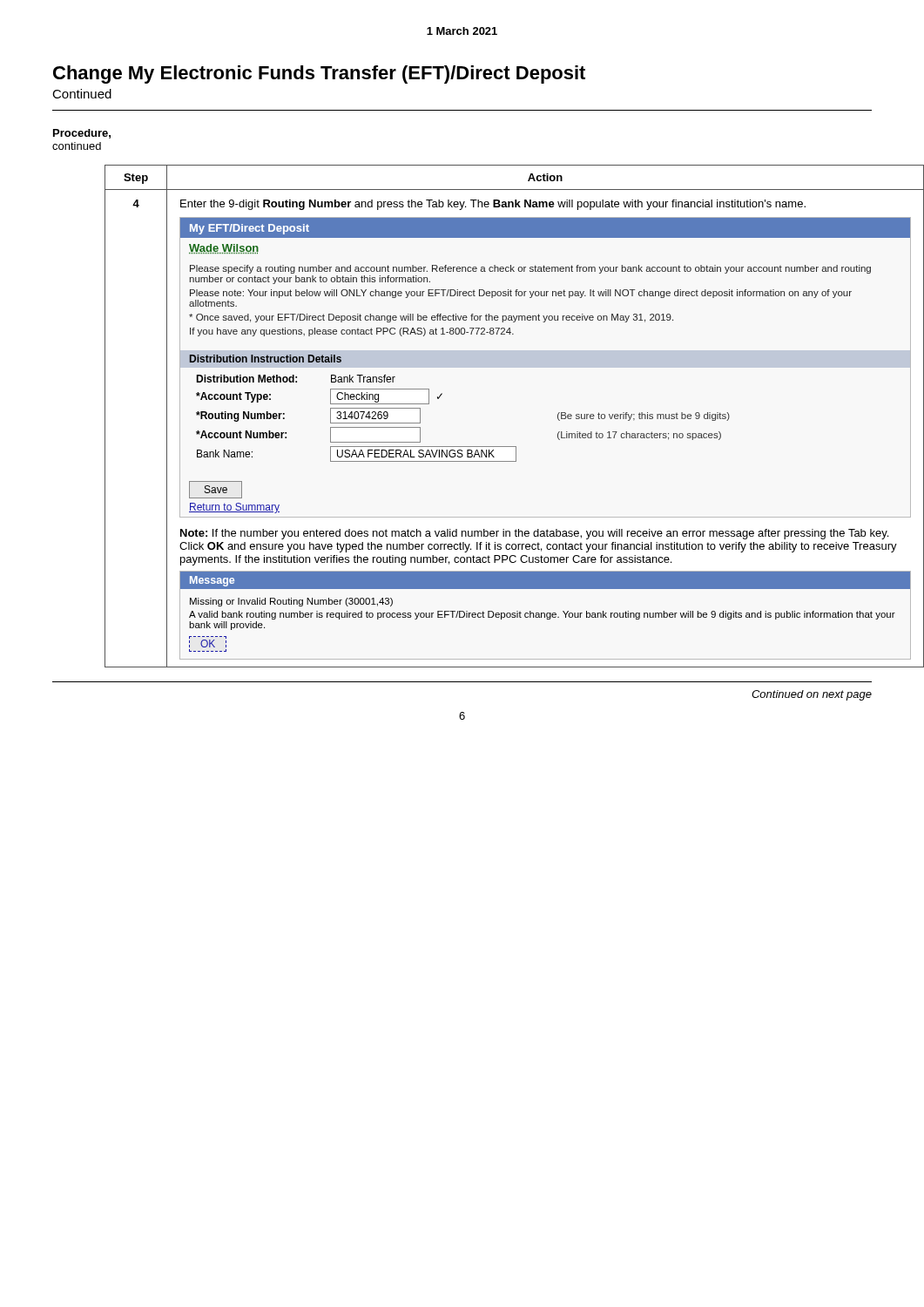924x1307 pixels.
Task: Locate the block starting "Change My Electronic Funds Transfer (EFT)/Direct DepositContinued"
Action: pyautogui.click(x=462, y=81)
